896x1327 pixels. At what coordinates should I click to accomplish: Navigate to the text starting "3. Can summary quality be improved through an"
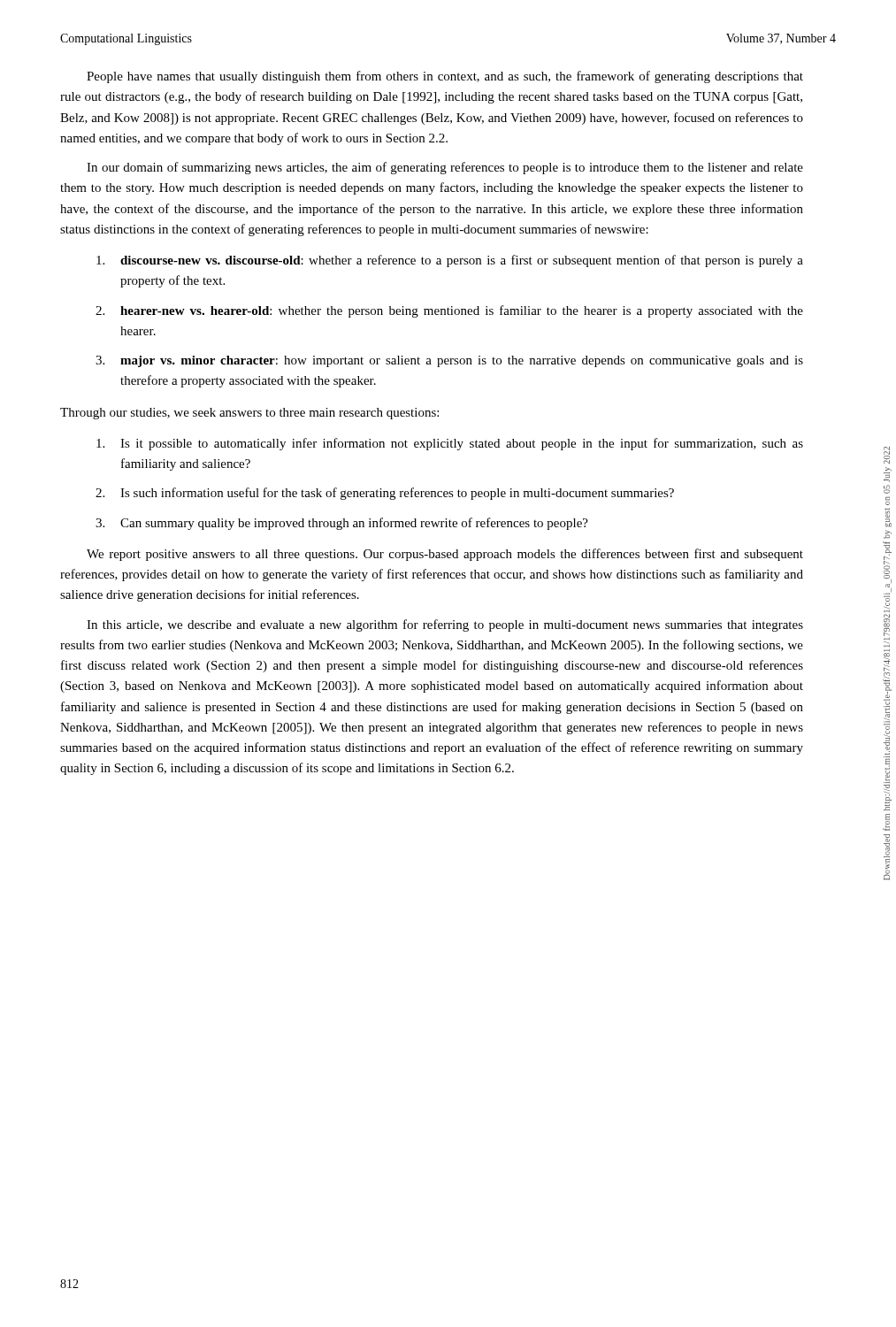click(x=449, y=523)
